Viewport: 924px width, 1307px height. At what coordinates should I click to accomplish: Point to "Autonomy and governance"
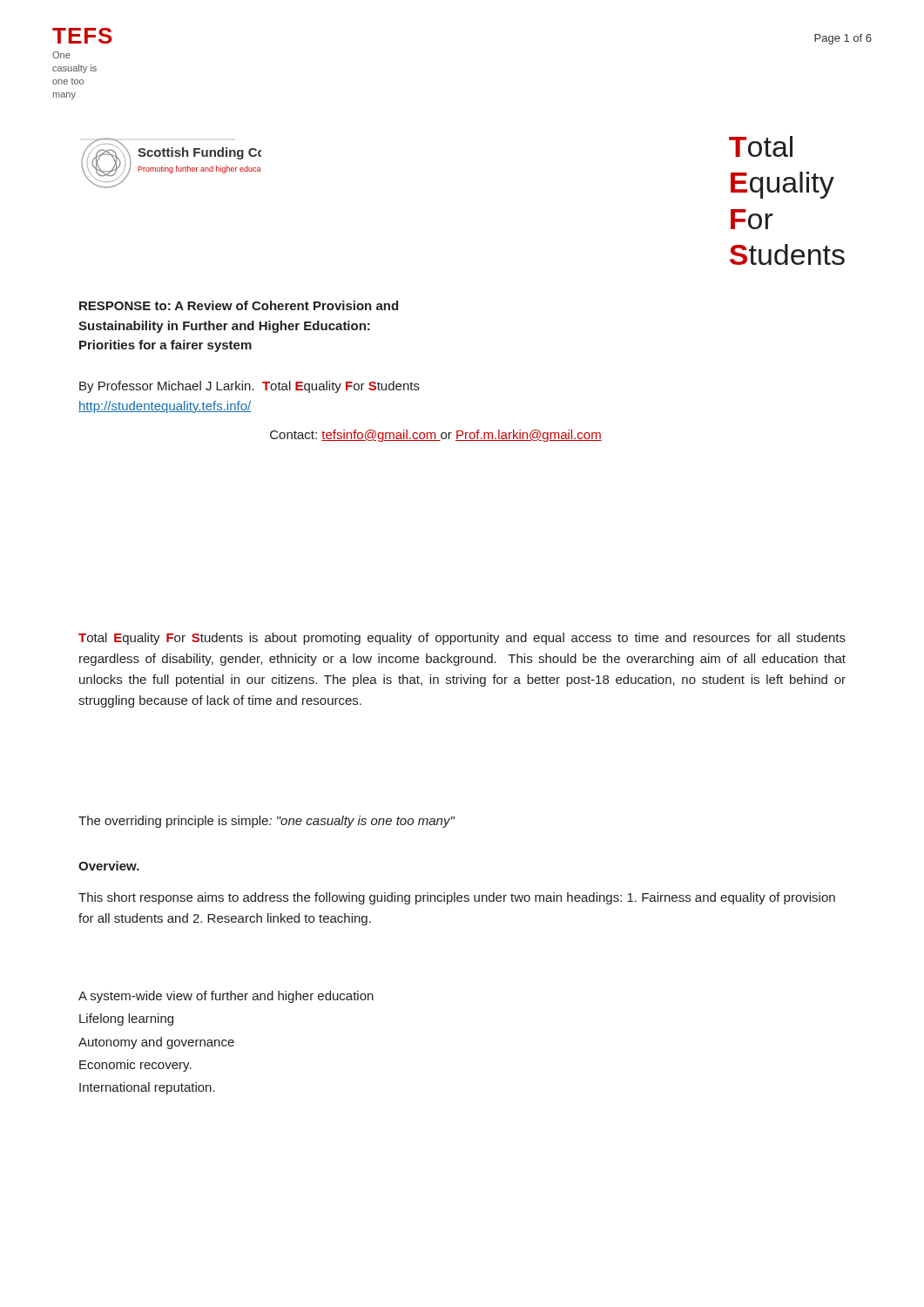click(x=156, y=1041)
